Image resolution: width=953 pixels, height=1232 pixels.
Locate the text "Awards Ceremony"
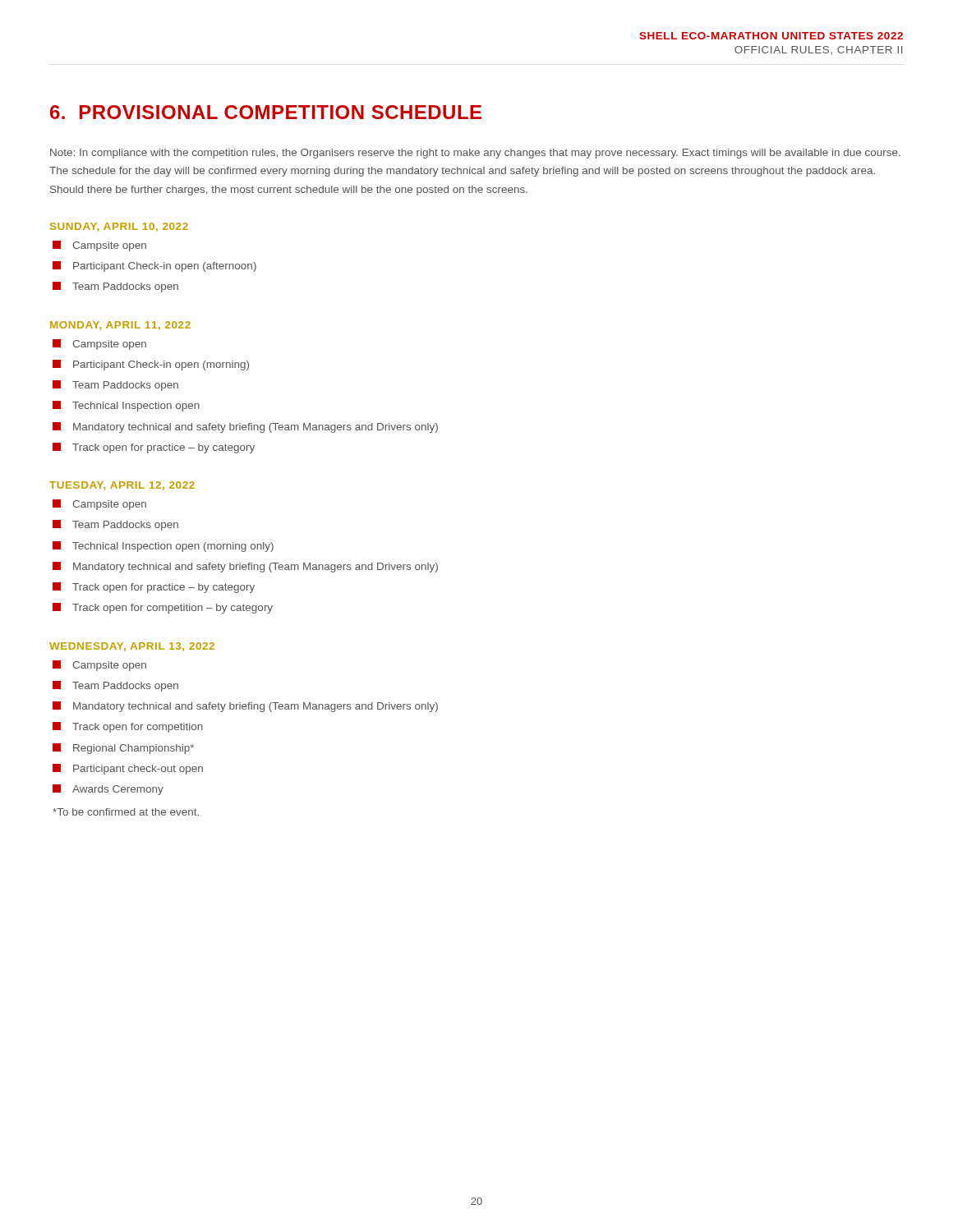pyautogui.click(x=108, y=789)
